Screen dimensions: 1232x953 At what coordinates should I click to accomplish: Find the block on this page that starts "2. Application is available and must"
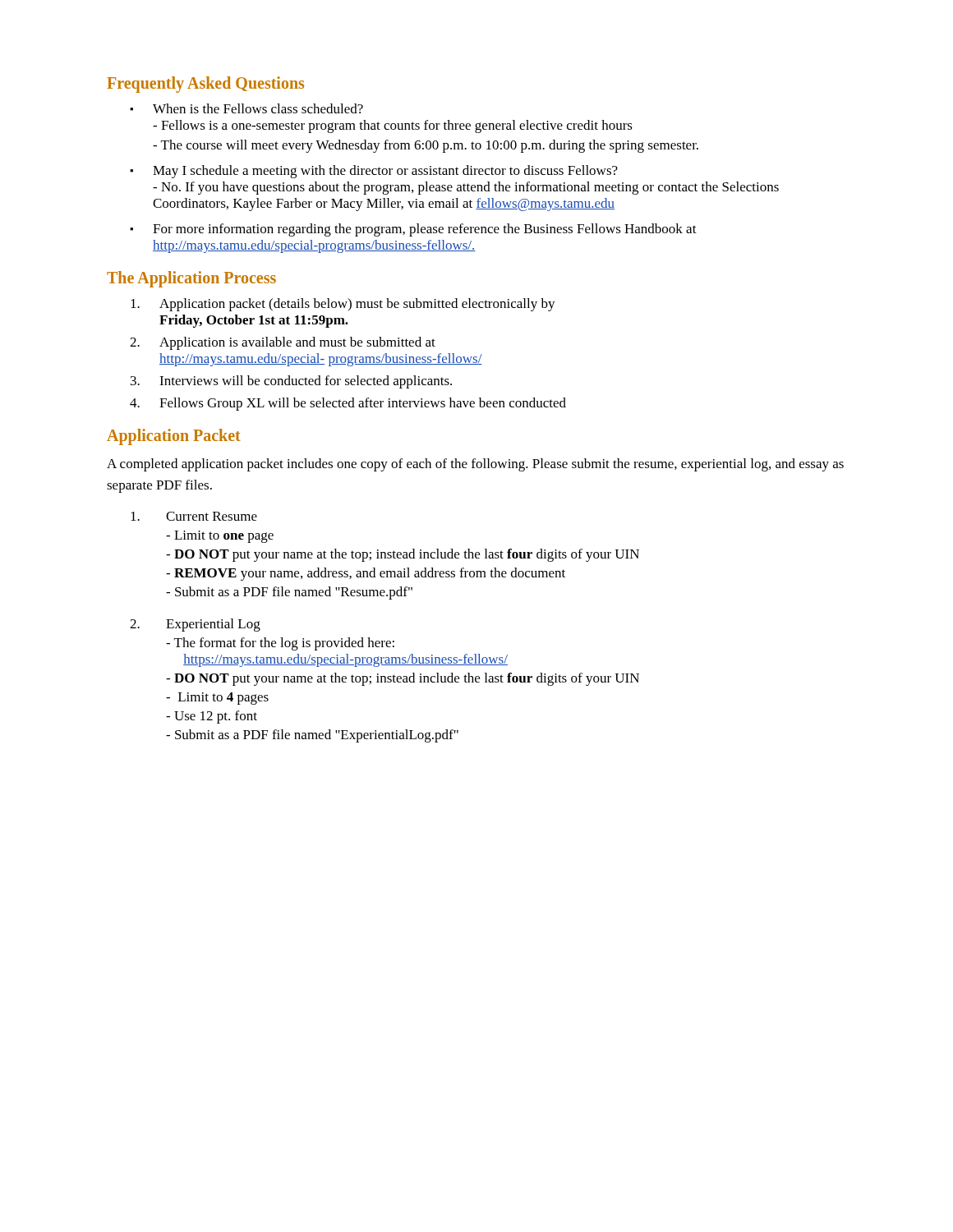click(488, 351)
